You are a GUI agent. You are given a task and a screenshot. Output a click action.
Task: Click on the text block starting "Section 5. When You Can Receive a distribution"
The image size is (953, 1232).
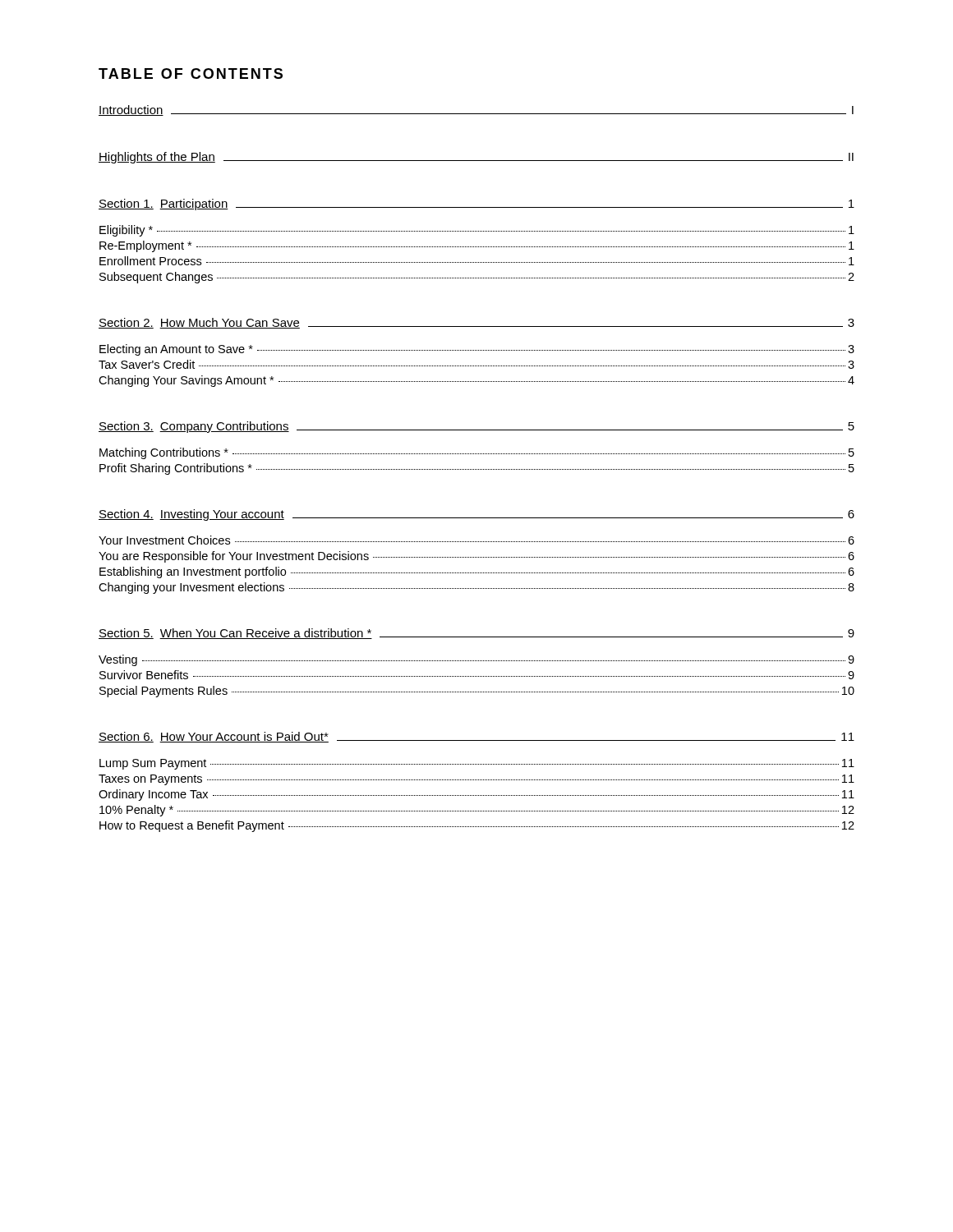pyautogui.click(x=476, y=633)
